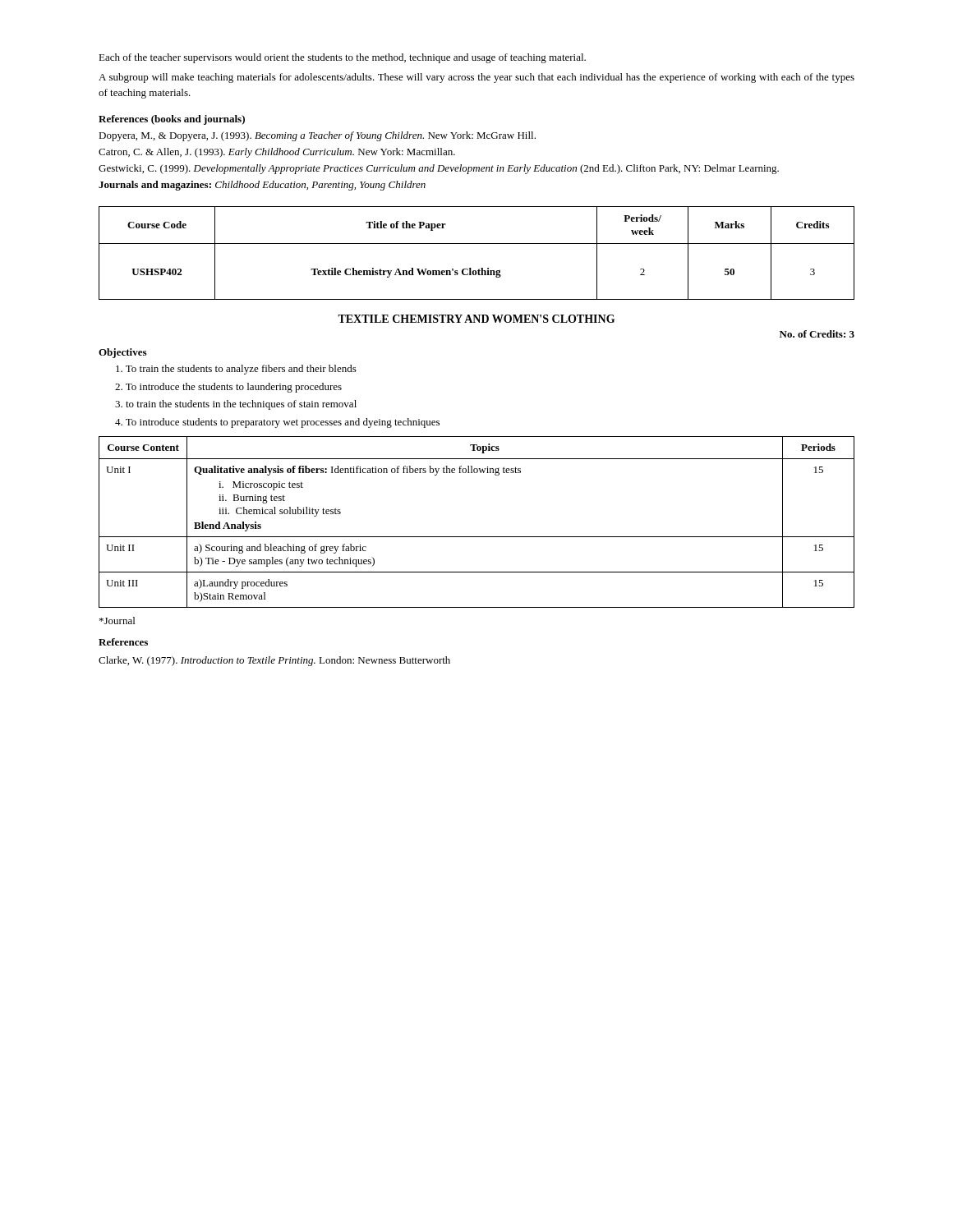Viewport: 953px width, 1232px height.
Task: Select the region starting "3. to train the students in the techniques"
Action: coord(236,404)
